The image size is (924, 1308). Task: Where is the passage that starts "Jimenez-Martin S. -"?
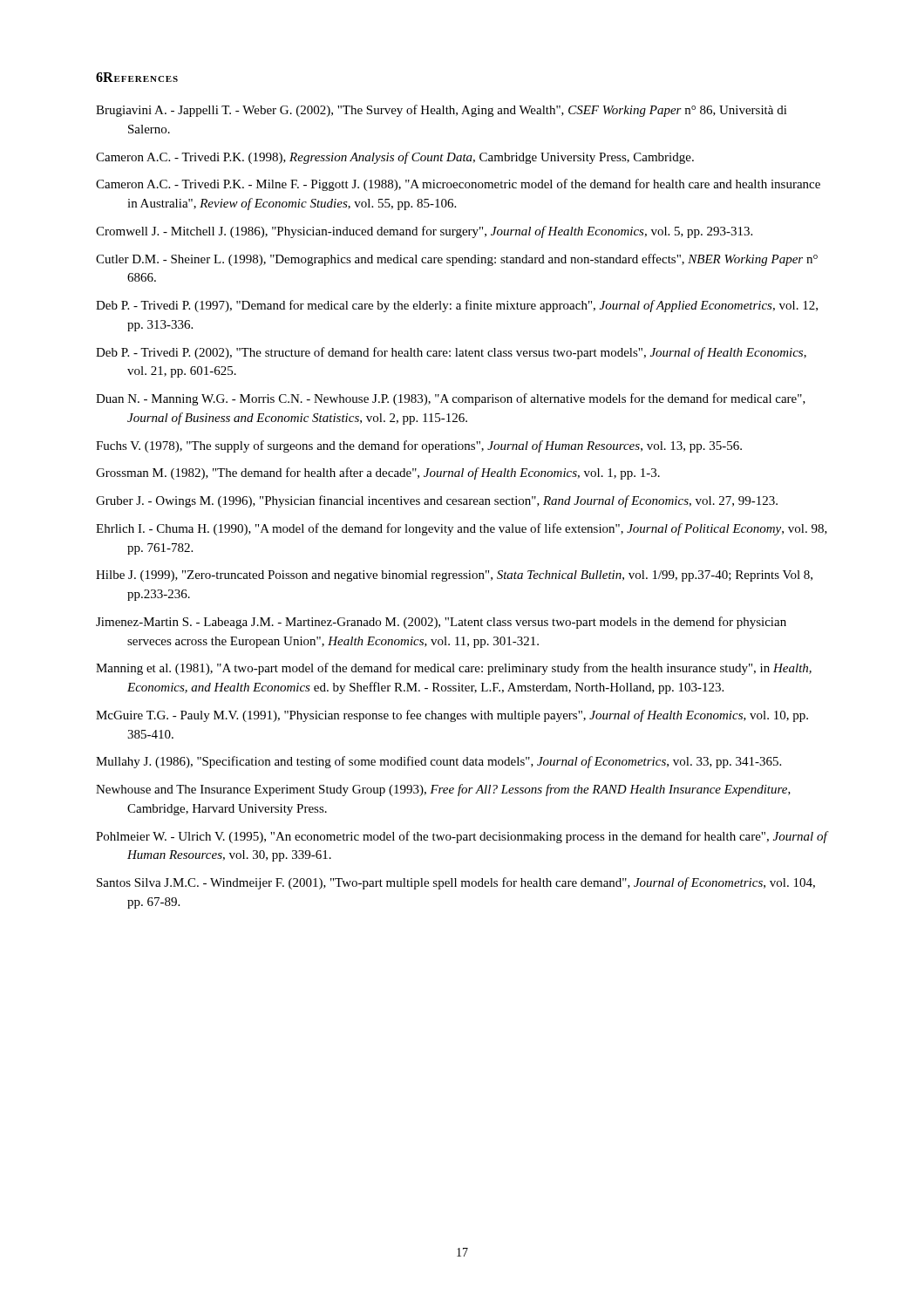point(441,631)
